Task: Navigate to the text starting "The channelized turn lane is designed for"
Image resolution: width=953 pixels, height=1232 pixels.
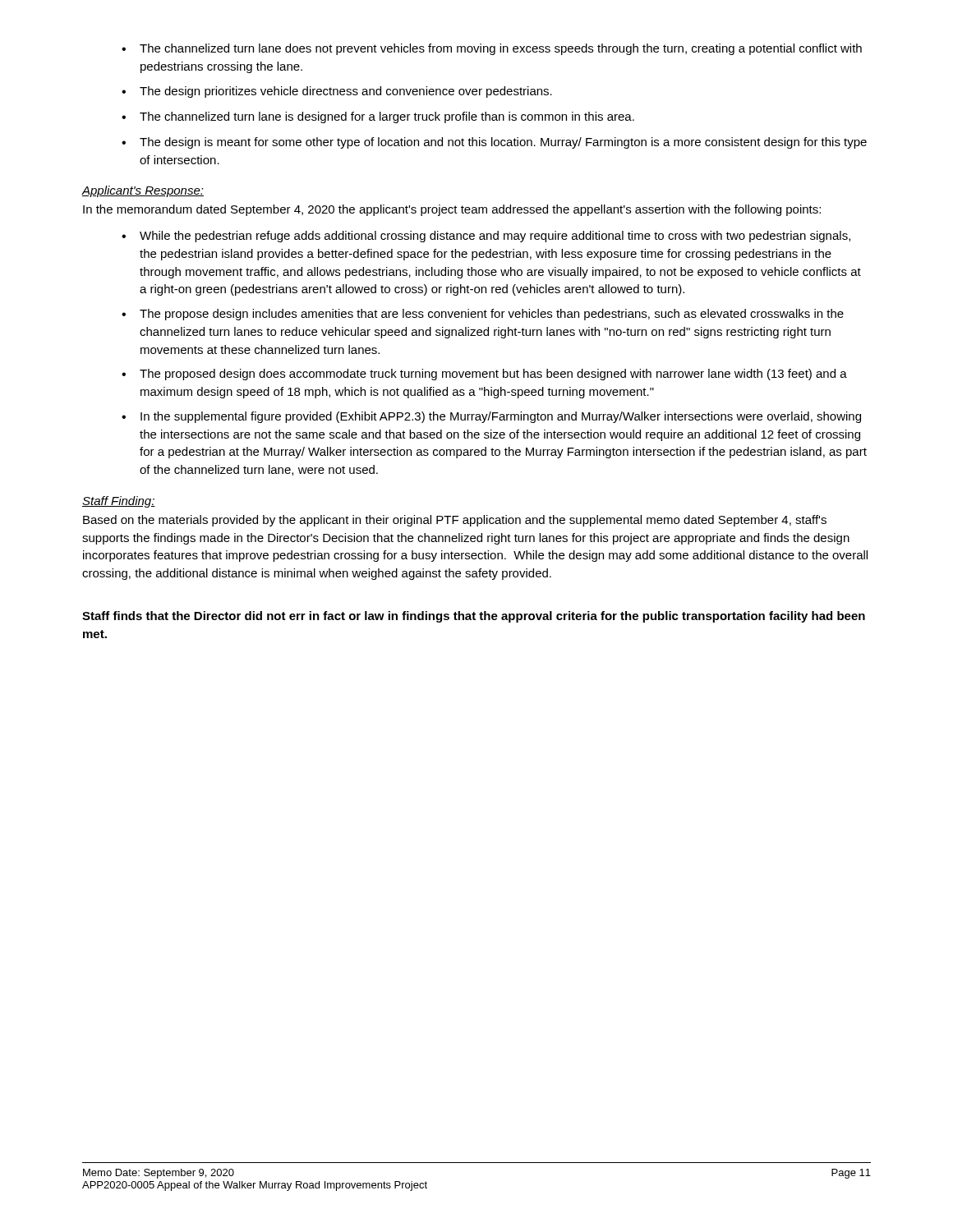Action: (387, 116)
